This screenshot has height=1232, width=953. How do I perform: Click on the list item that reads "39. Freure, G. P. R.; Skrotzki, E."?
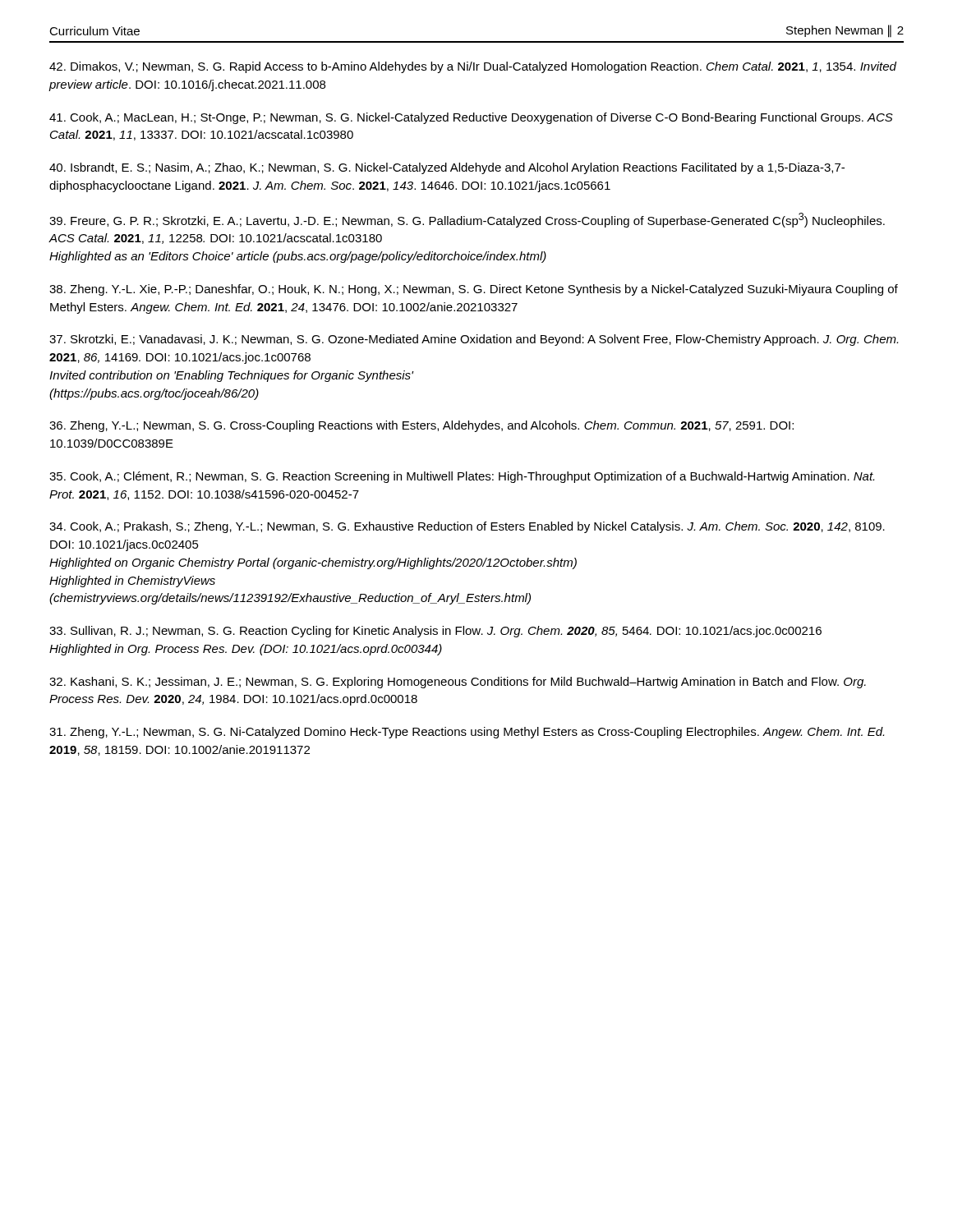point(467,220)
